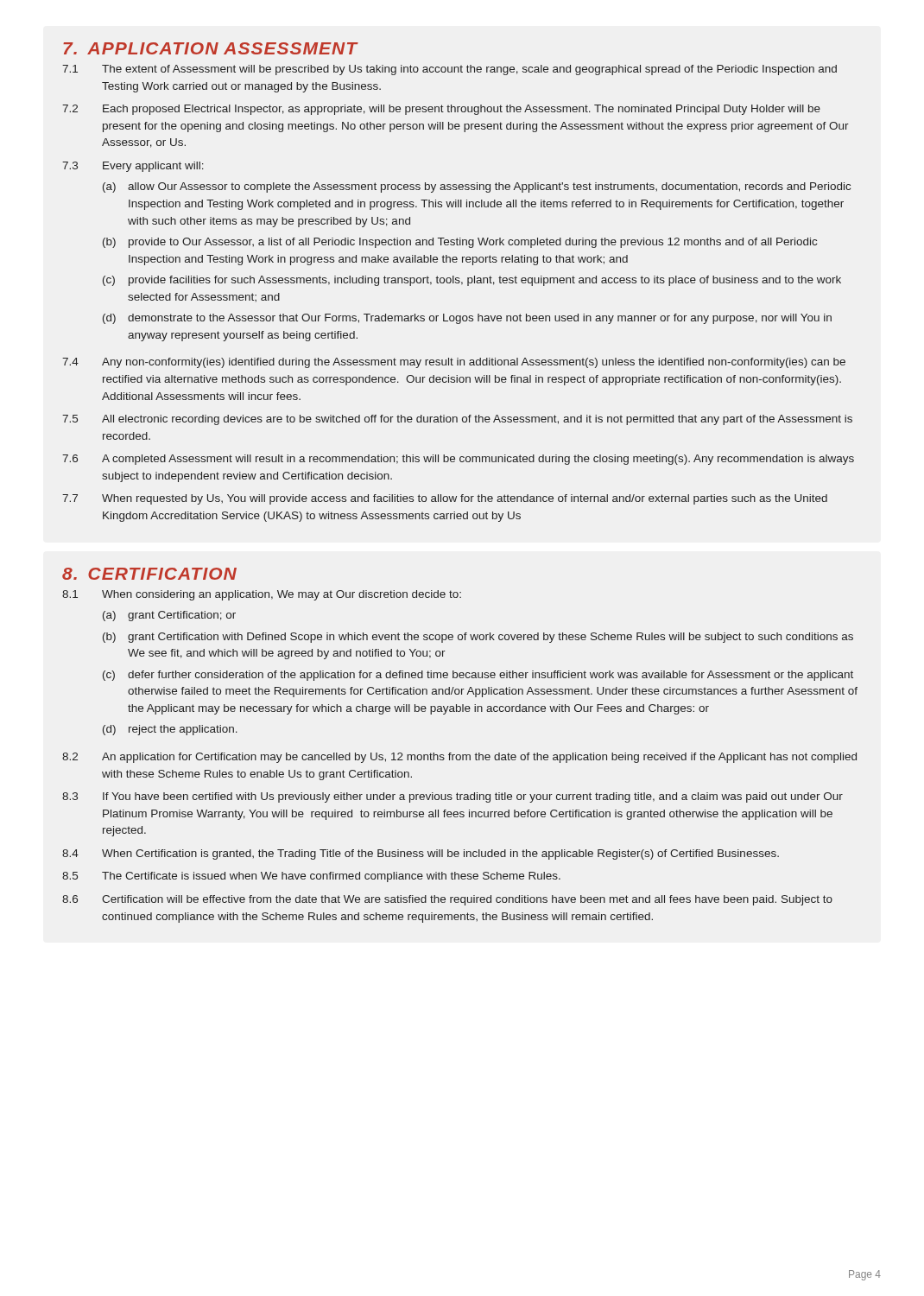
Task: Locate the element starting "7.1 The extent of Assessment will be prescribed"
Action: pos(462,77)
